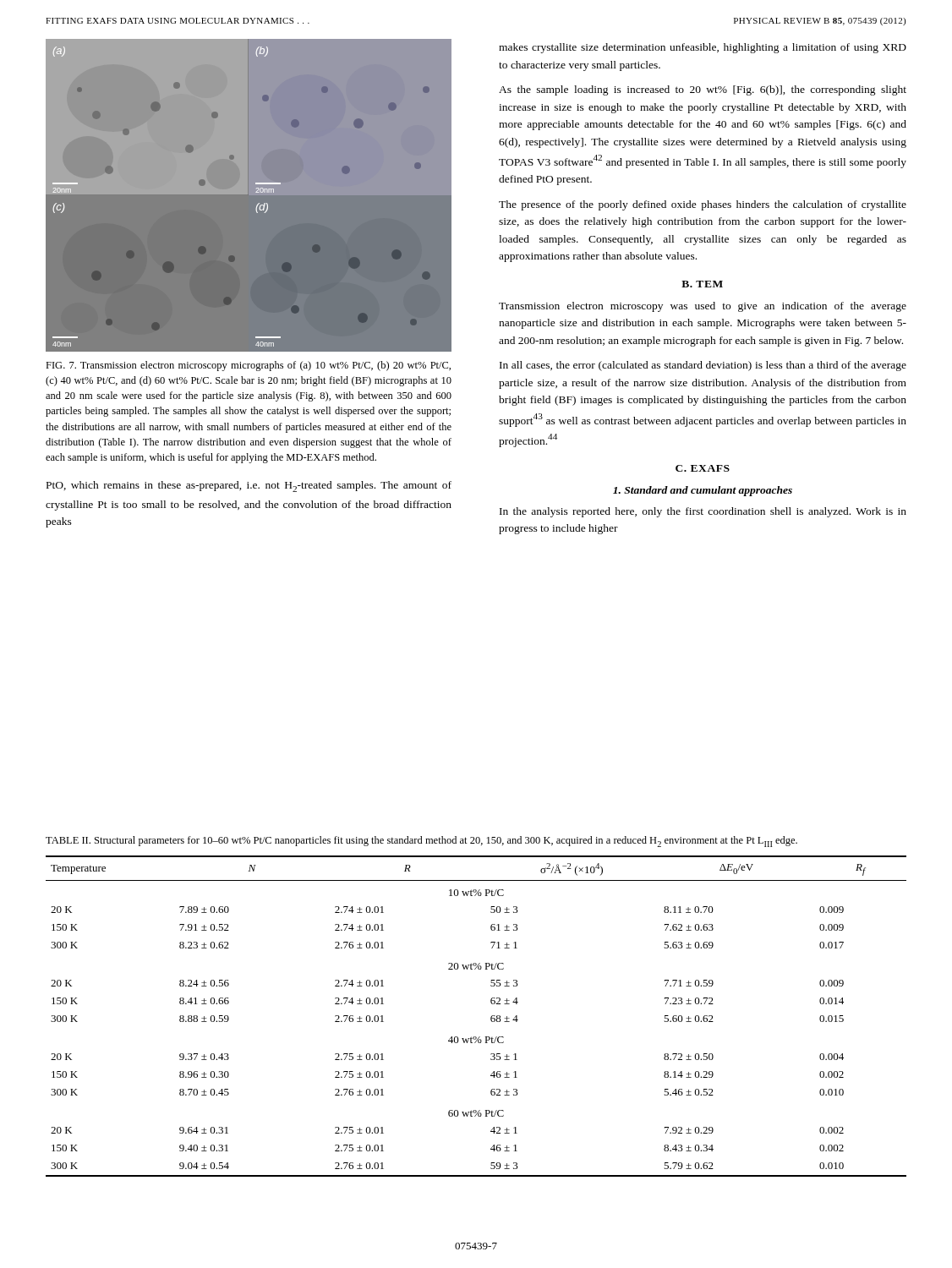Locate the text block that says "makes crystallite size determination unfeasible, highlighting a"
Viewport: 952px width, 1268px height.
point(703,56)
